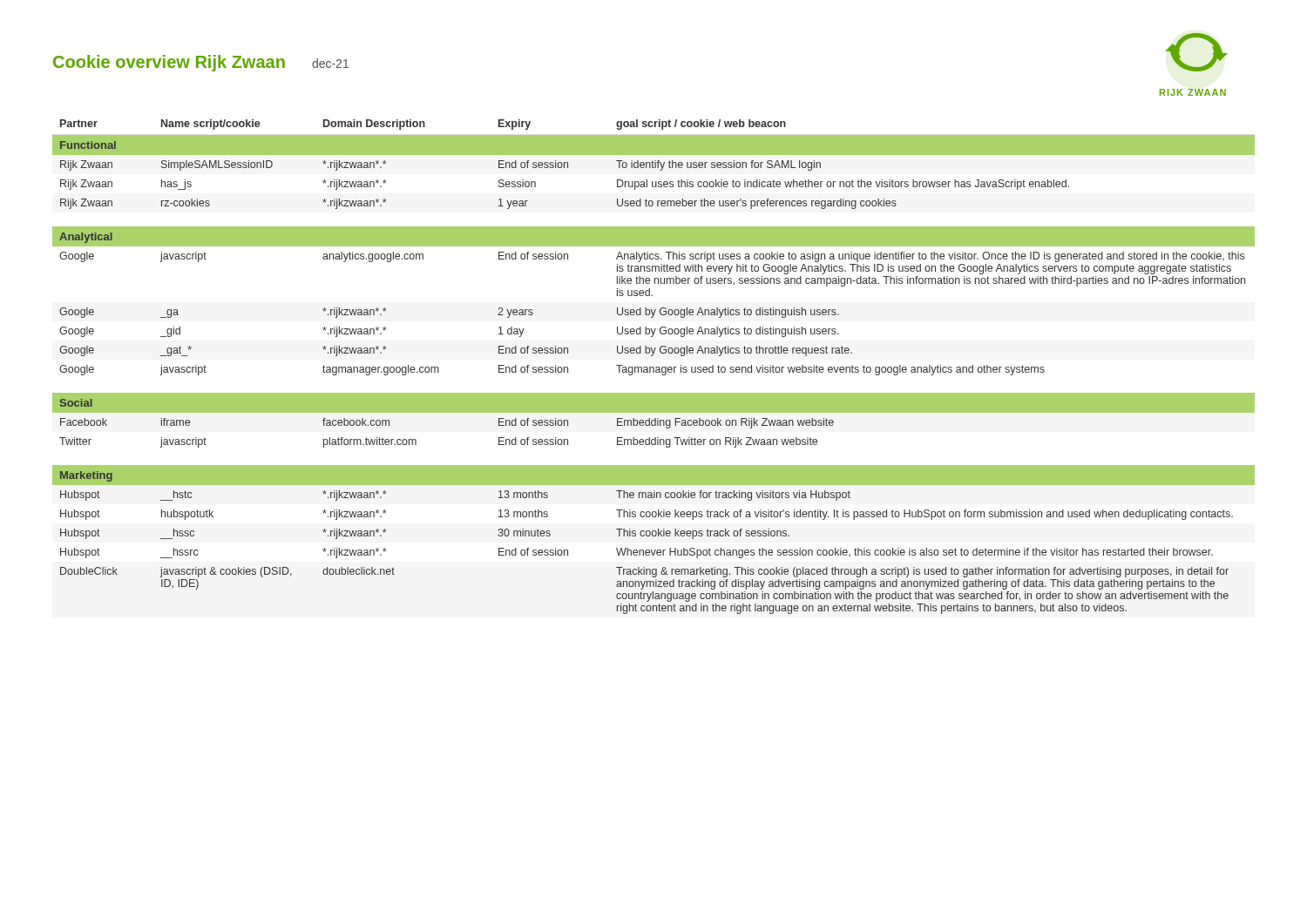Click where it says "Cookie overview Rijk Zwaan"
1307x924 pixels.
coord(169,62)
